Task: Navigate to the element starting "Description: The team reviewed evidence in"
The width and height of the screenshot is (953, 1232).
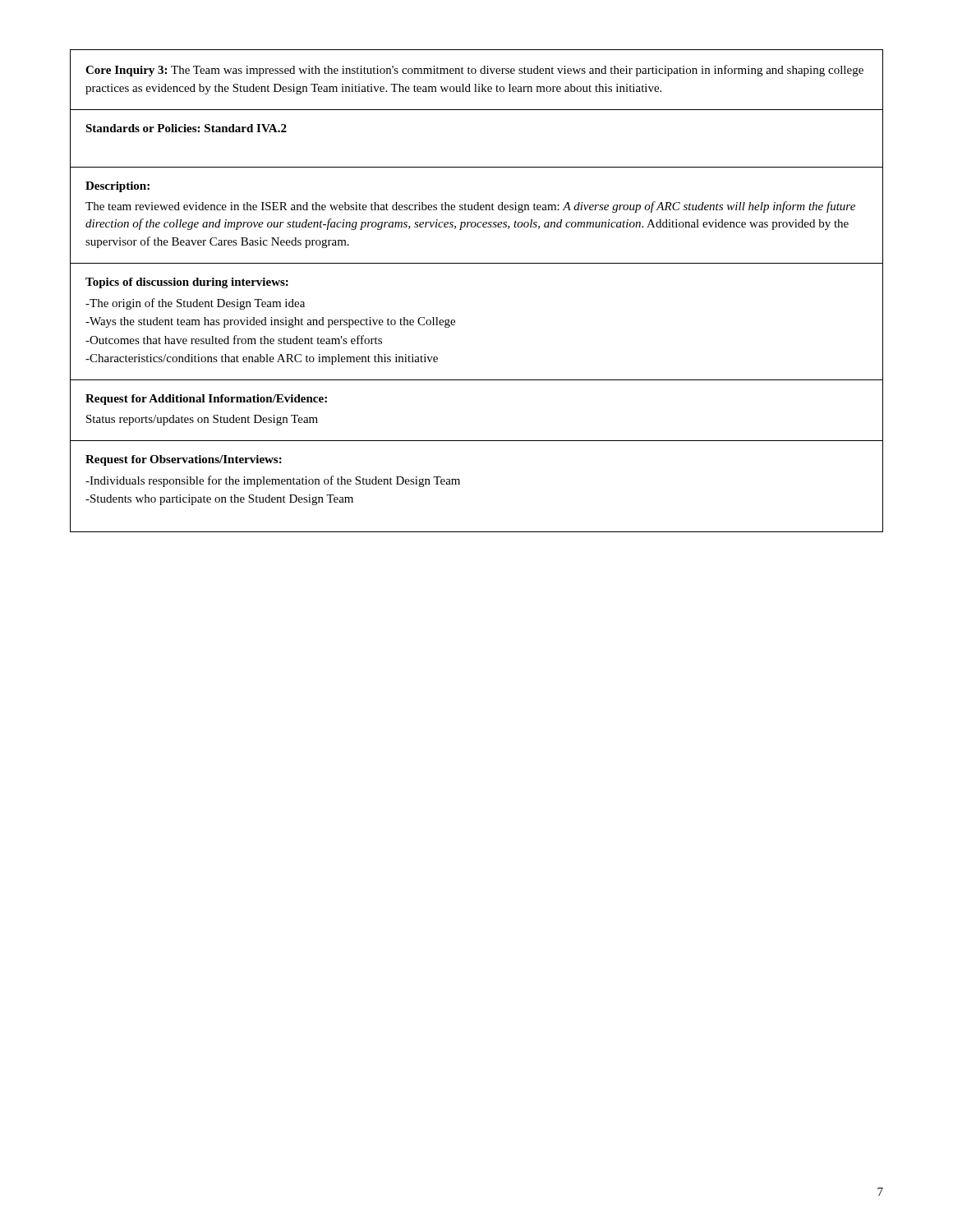Action: [476, 215]
